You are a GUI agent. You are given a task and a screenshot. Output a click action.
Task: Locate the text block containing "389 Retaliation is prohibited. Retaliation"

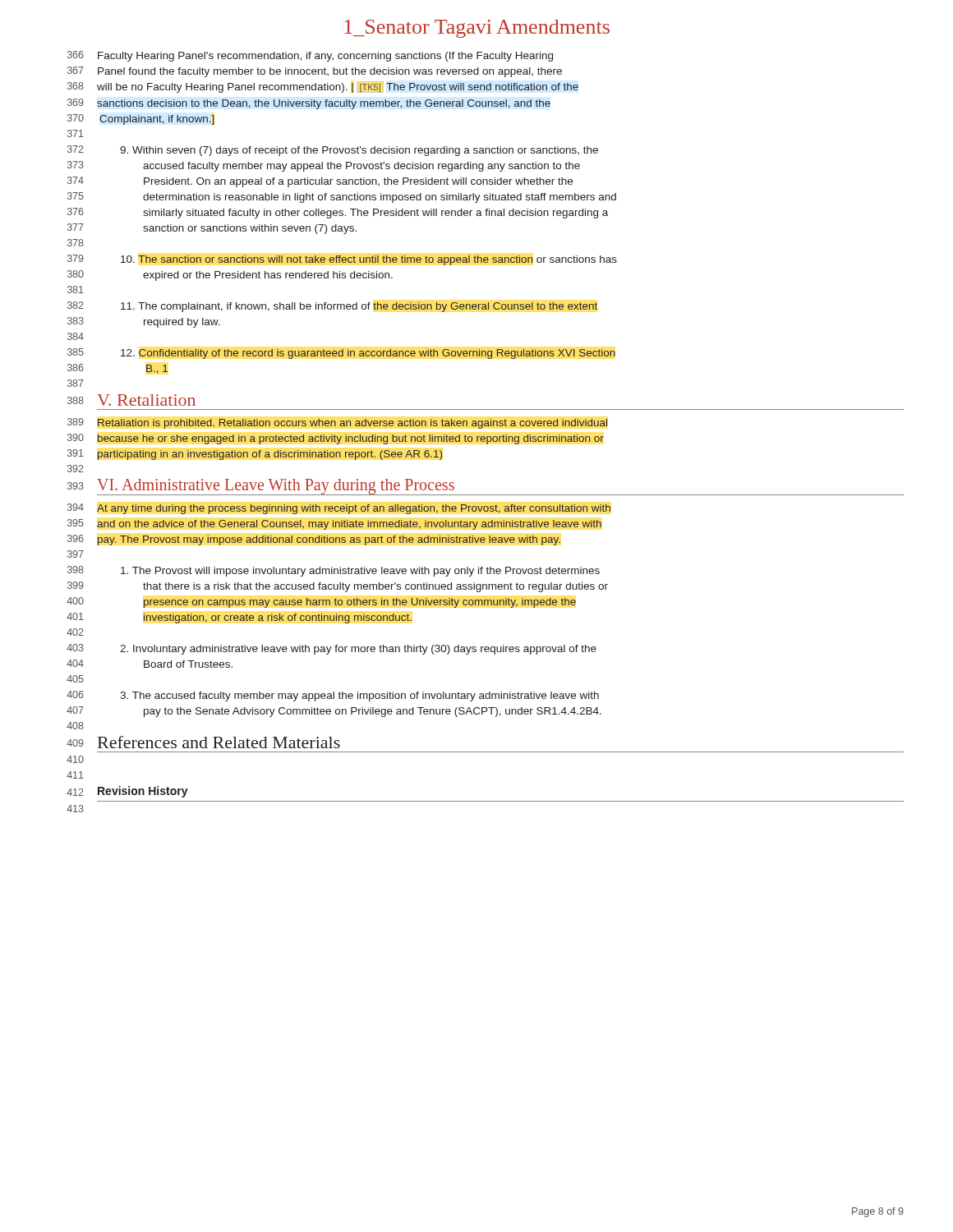coord(476,446)
